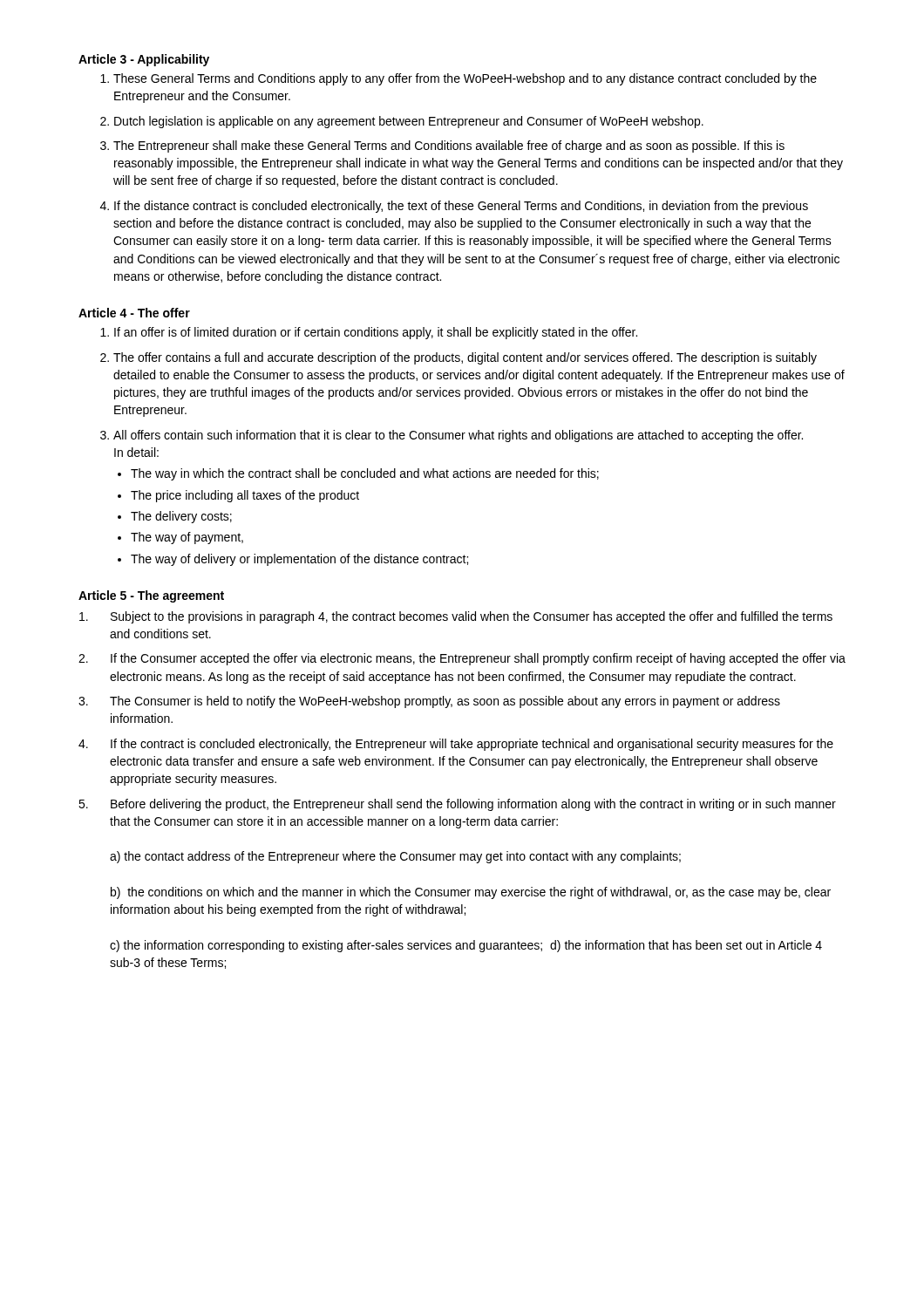Navigate to the element starting "The price including"
The width and height of the screenshot is (924, 1308).
(245, 495)
